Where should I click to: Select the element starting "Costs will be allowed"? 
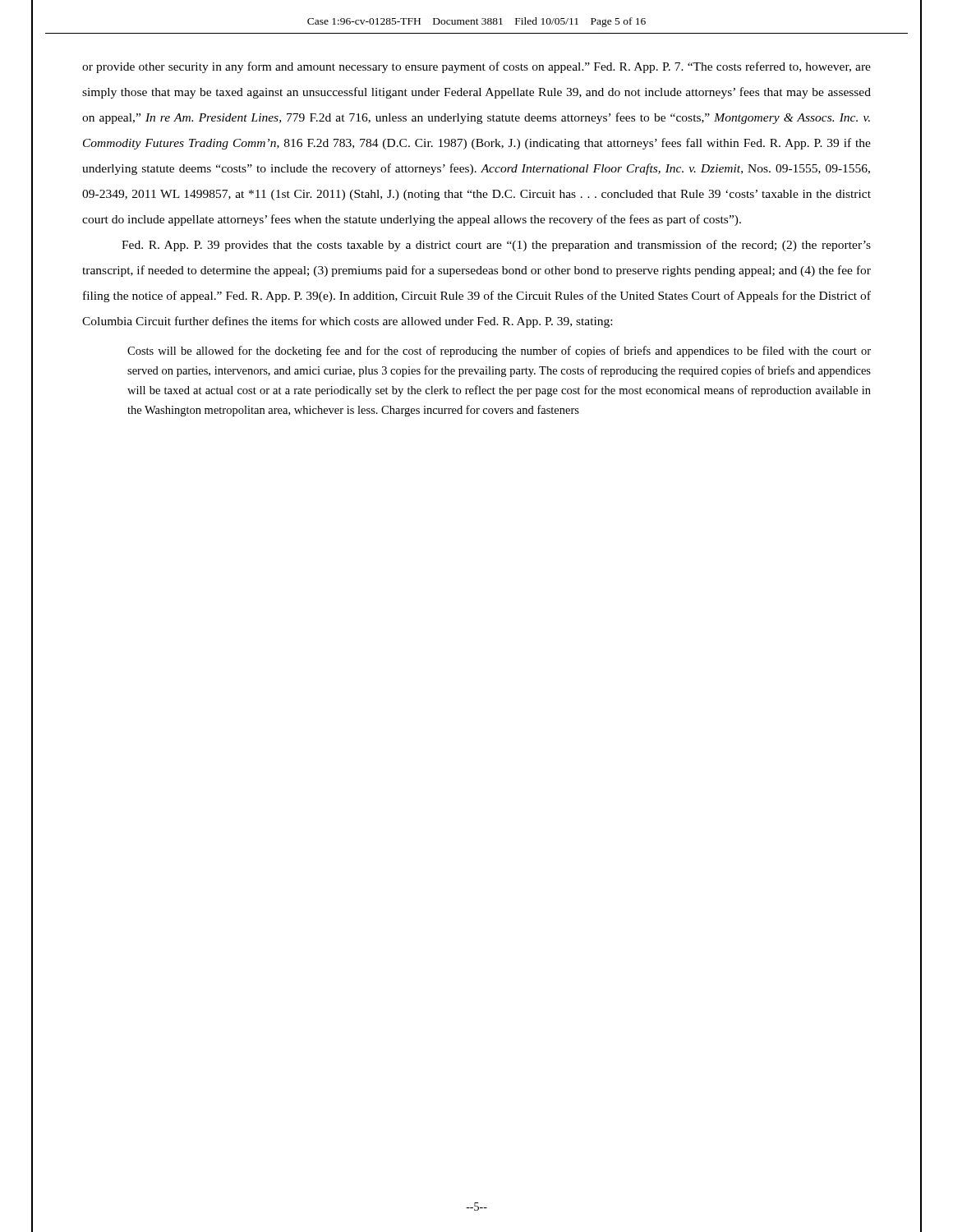point(499,380)
